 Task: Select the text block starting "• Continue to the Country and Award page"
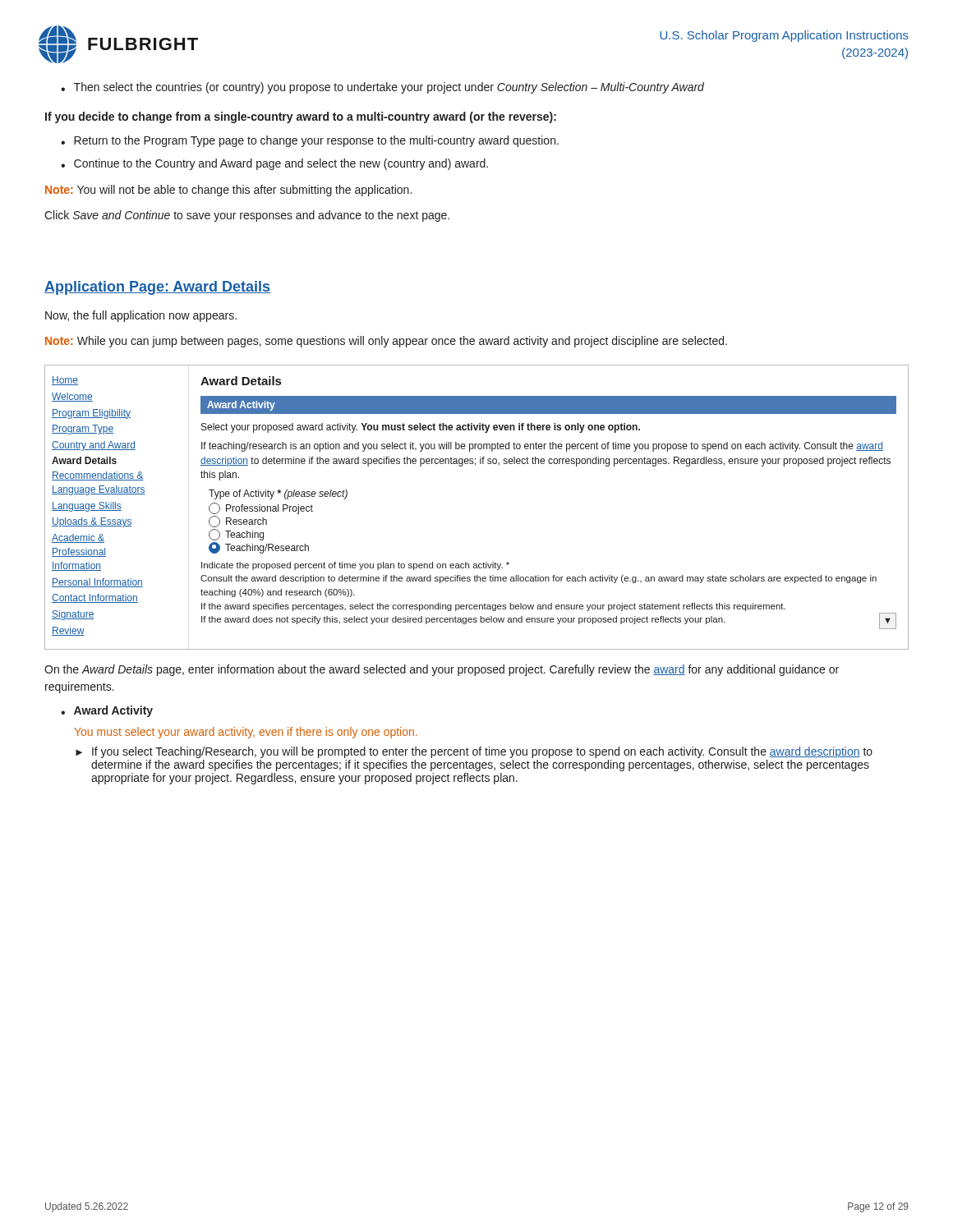tap(275, 165)
